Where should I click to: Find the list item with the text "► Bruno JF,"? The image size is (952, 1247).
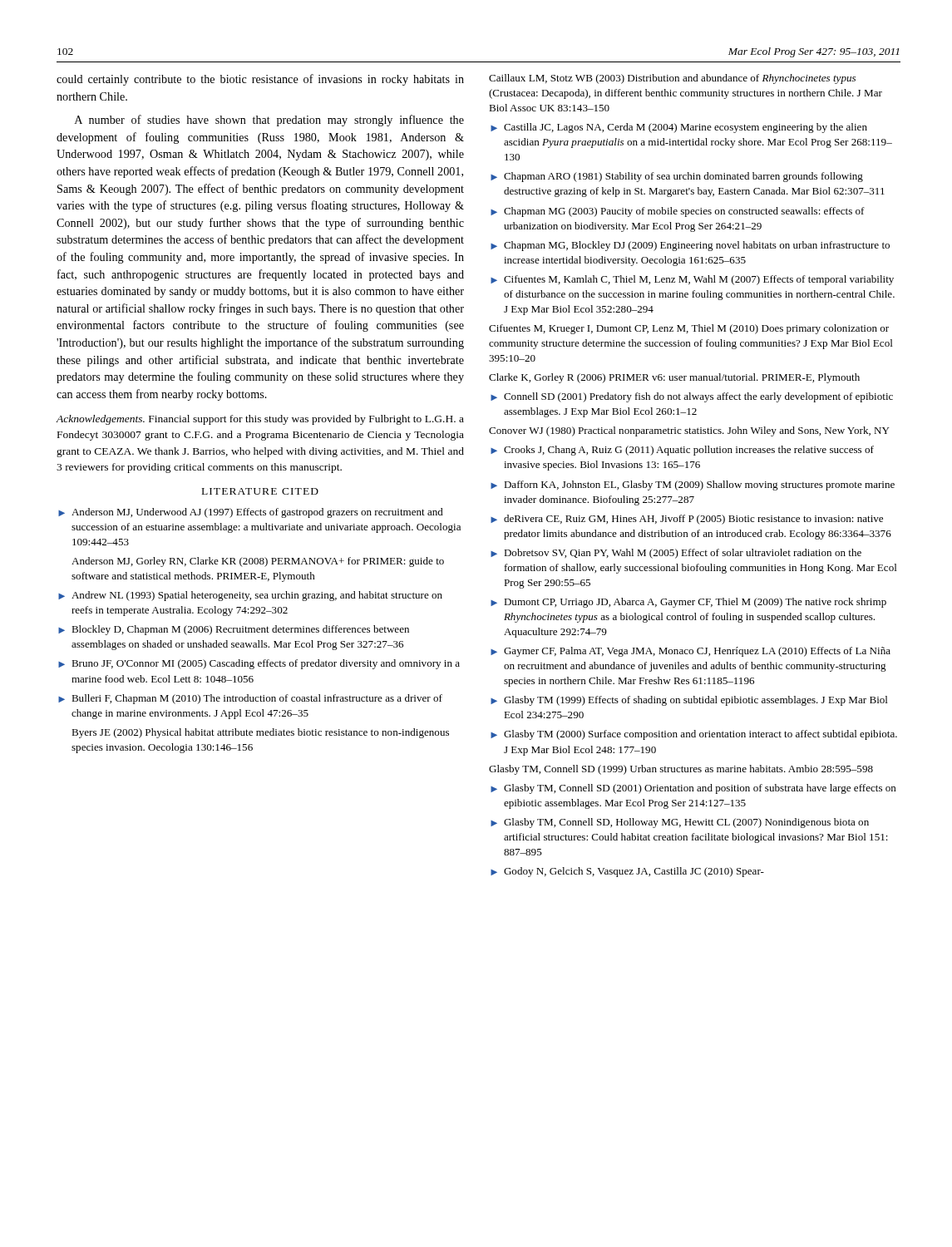[260, 671]
